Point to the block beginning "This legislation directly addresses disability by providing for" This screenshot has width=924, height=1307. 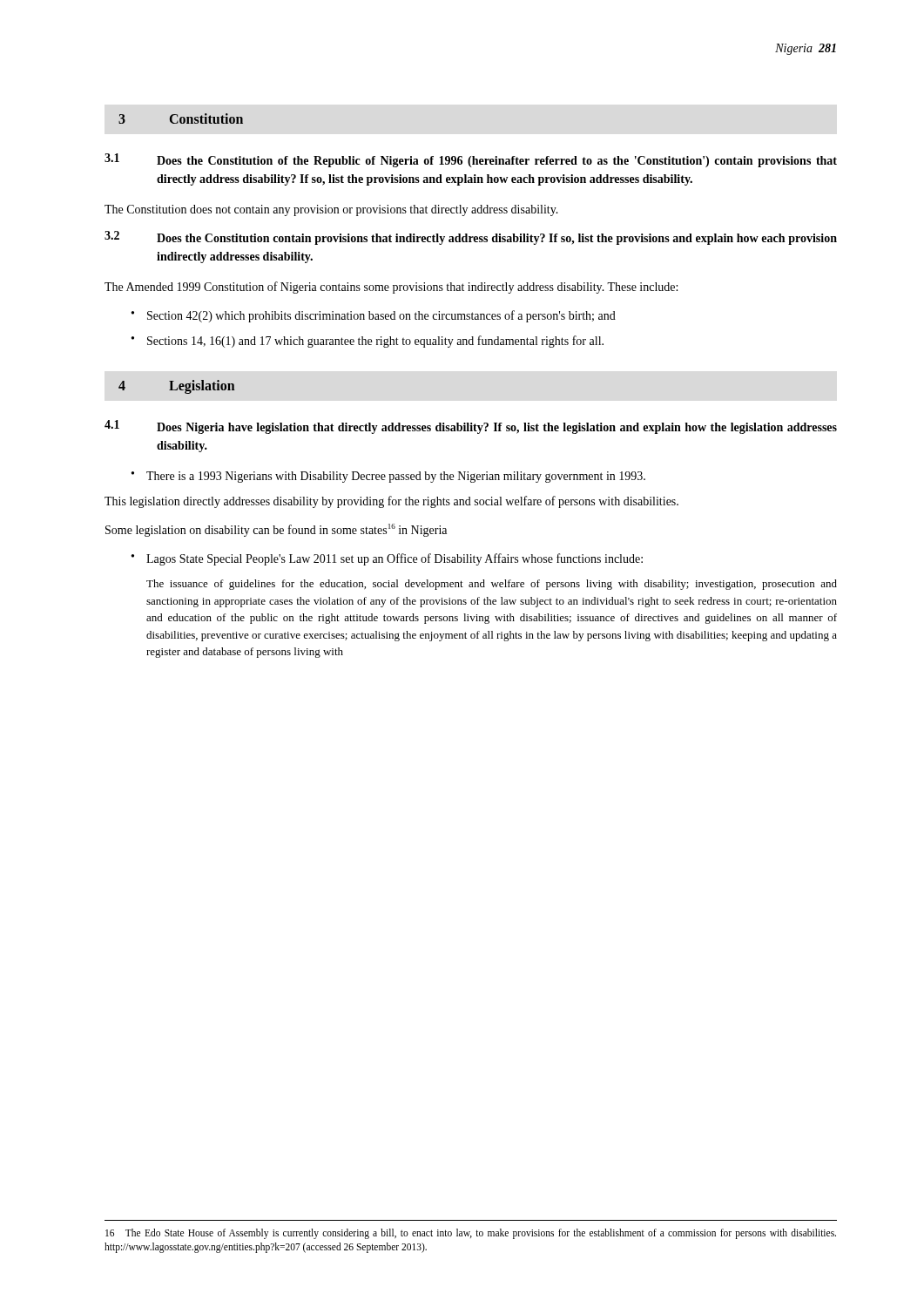coord(392,501)
